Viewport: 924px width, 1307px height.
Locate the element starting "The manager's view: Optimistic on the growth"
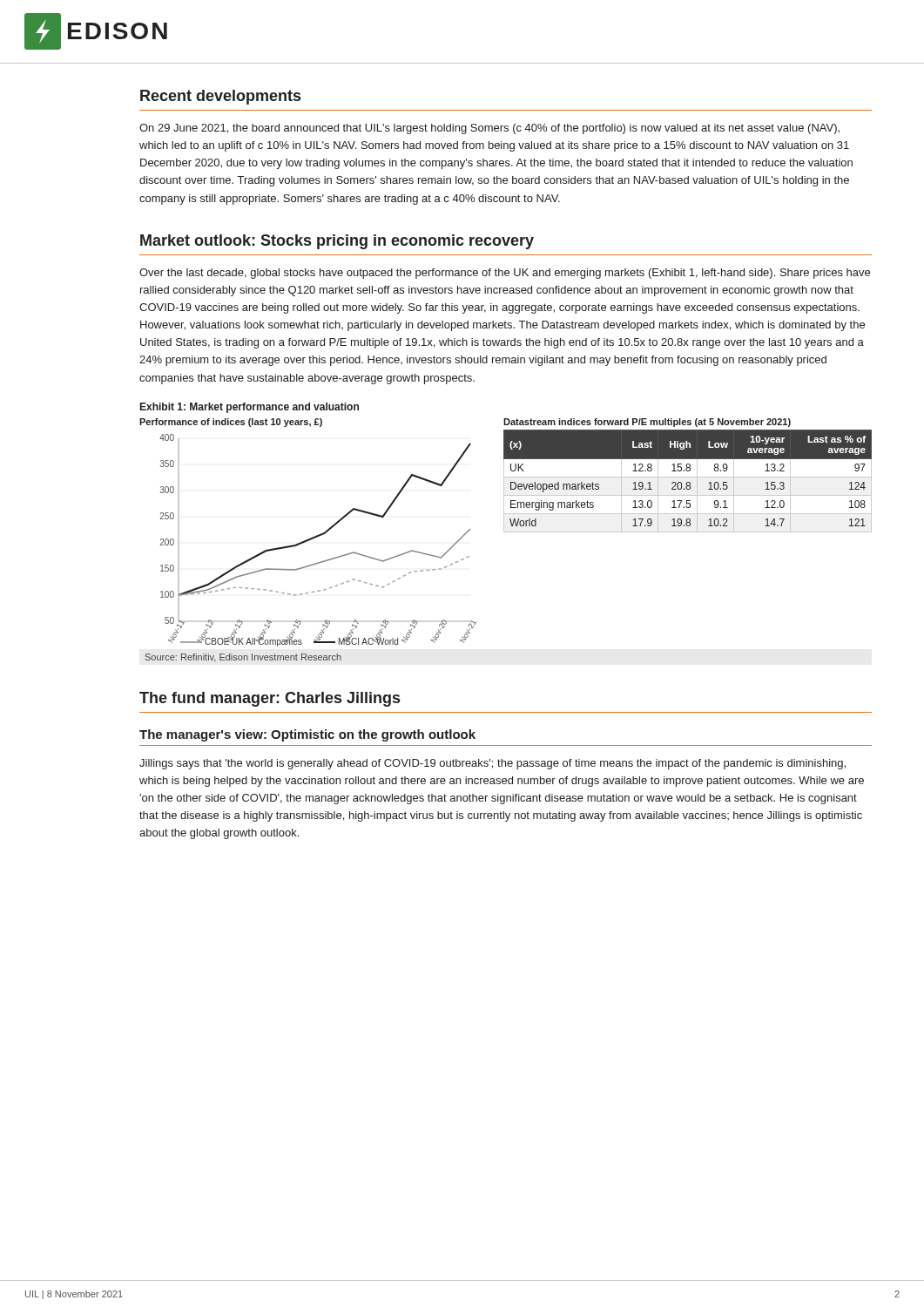[x=307, y=734]
